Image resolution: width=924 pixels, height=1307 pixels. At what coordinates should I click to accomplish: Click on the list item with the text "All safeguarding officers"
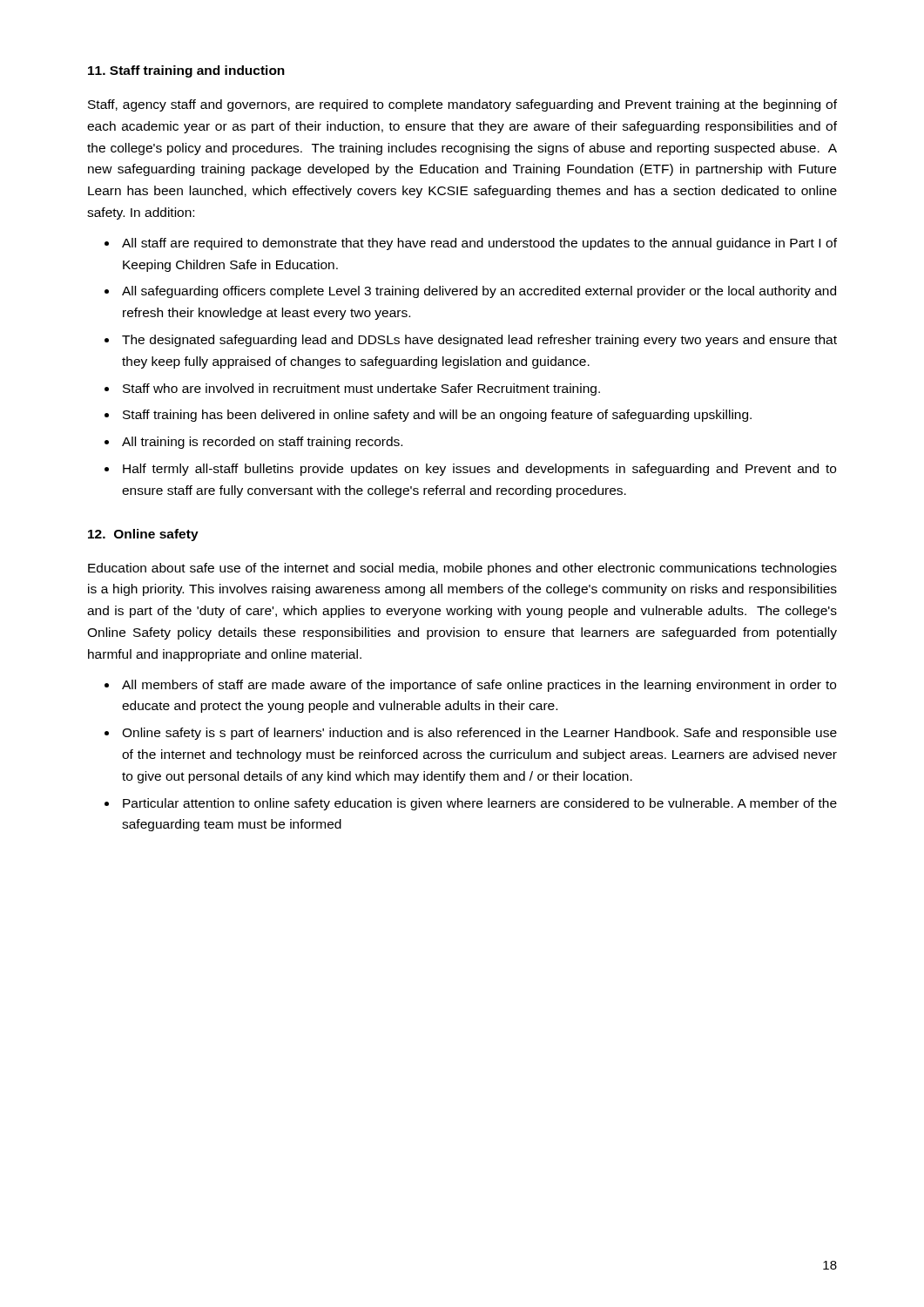(x=479, y=302)
